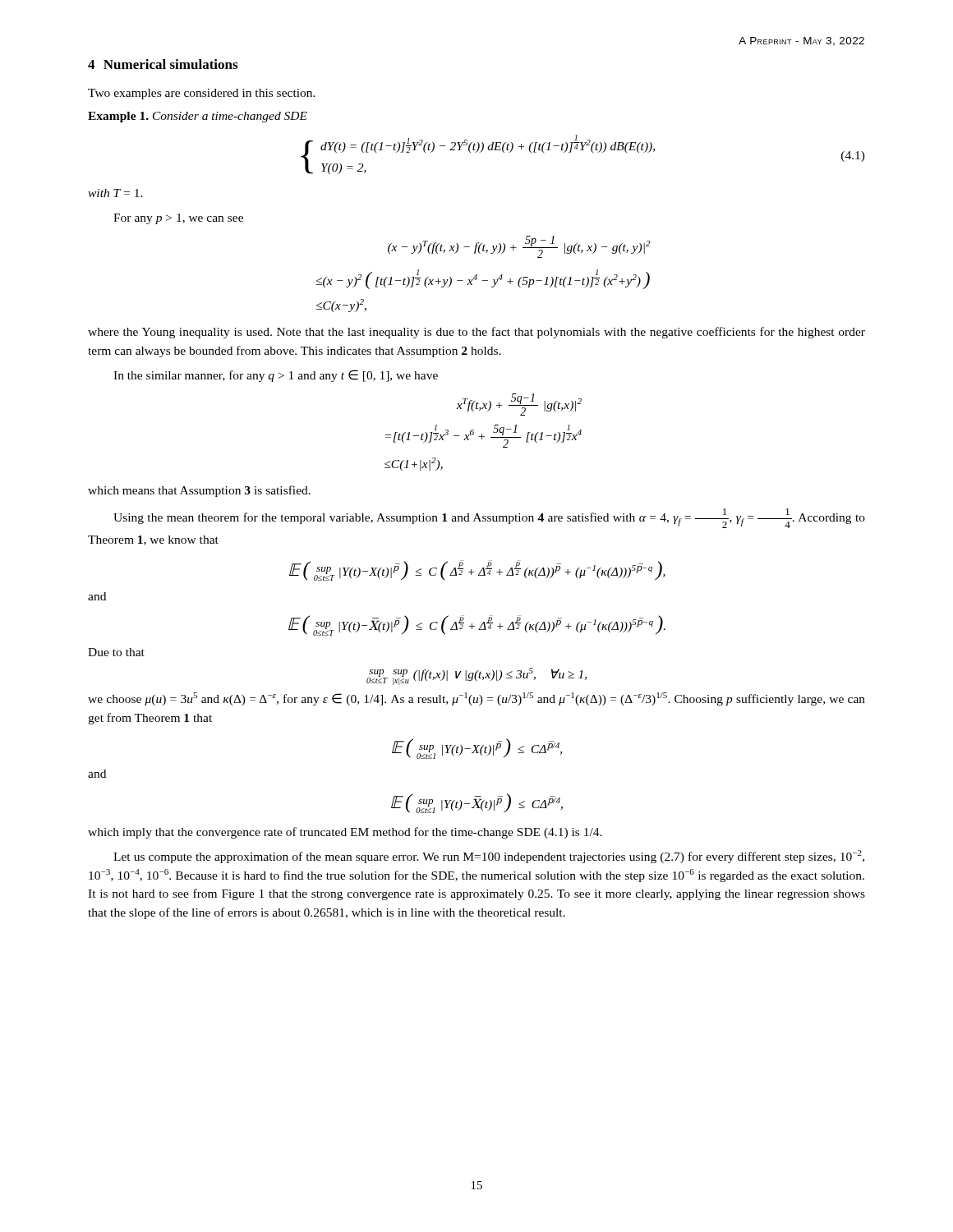Navigate to the element starting "with T = 1."
This screenshot has height=1232, width=953.
[x=116, y=192]
